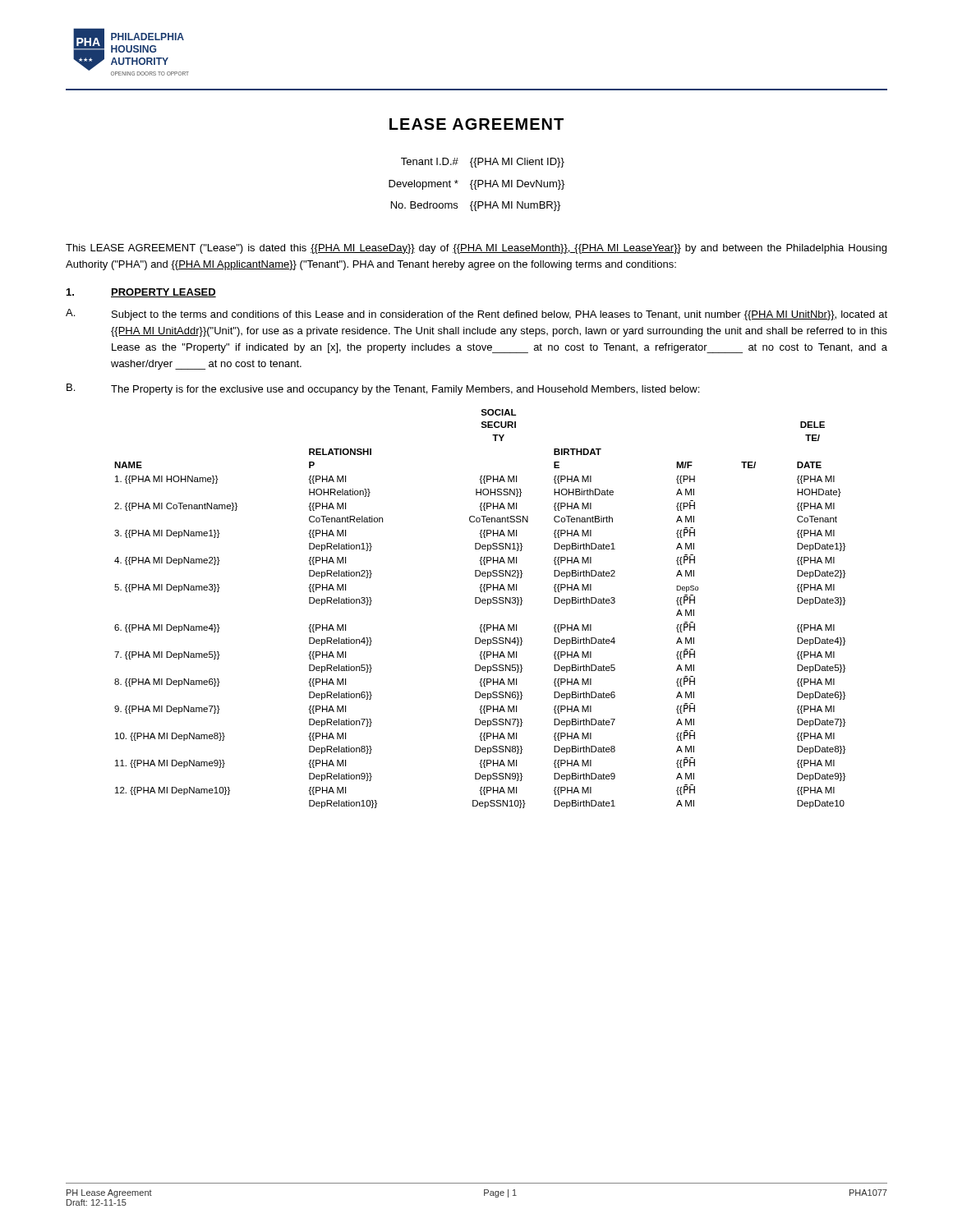Find the text block starting "B. The Property is for the exclusive"

[x=476, y=389]
